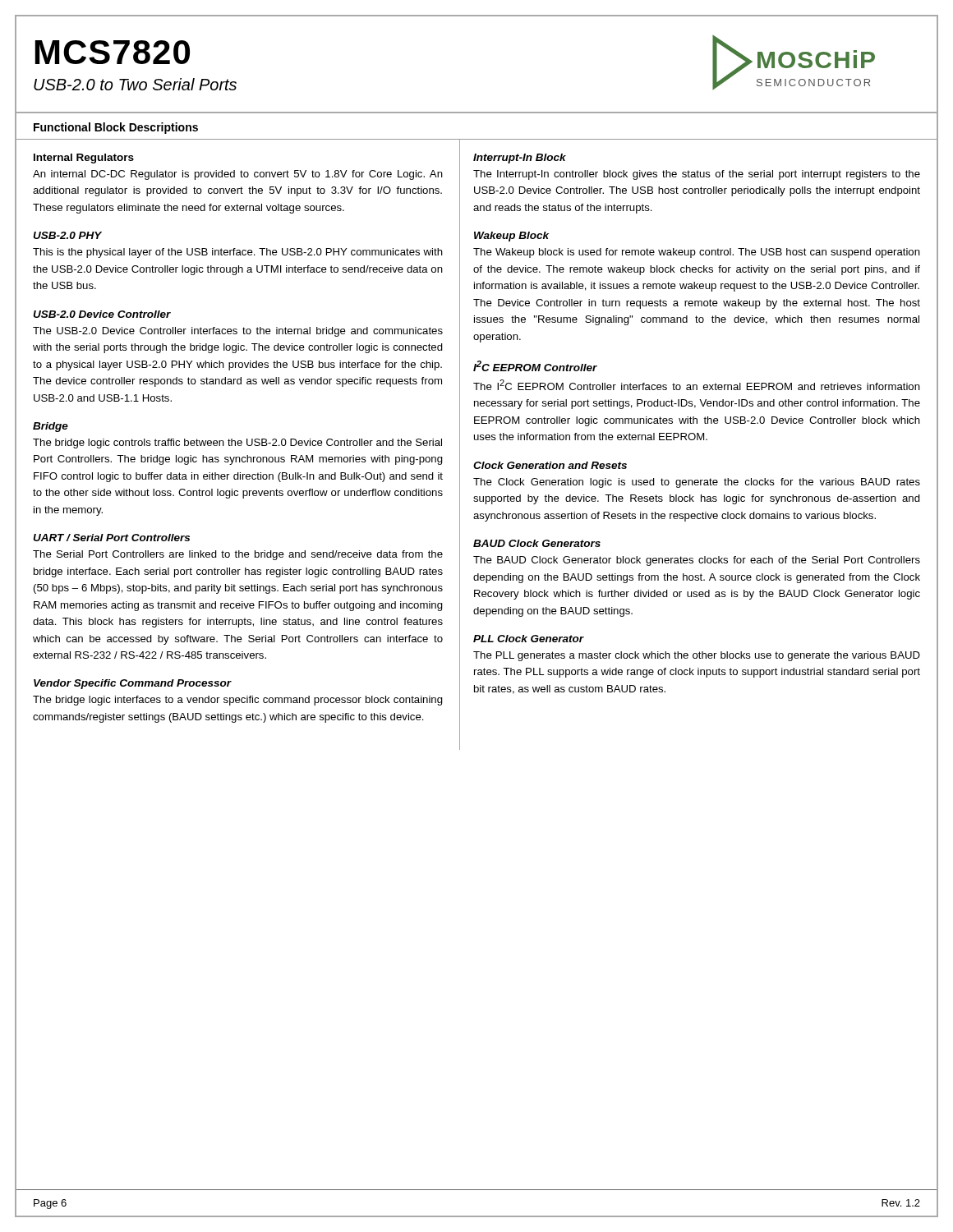This screenshot has width=953, height=1232.
Task: Locate the text block starting "PLL Clock Generator"
Action: [697, 665]
